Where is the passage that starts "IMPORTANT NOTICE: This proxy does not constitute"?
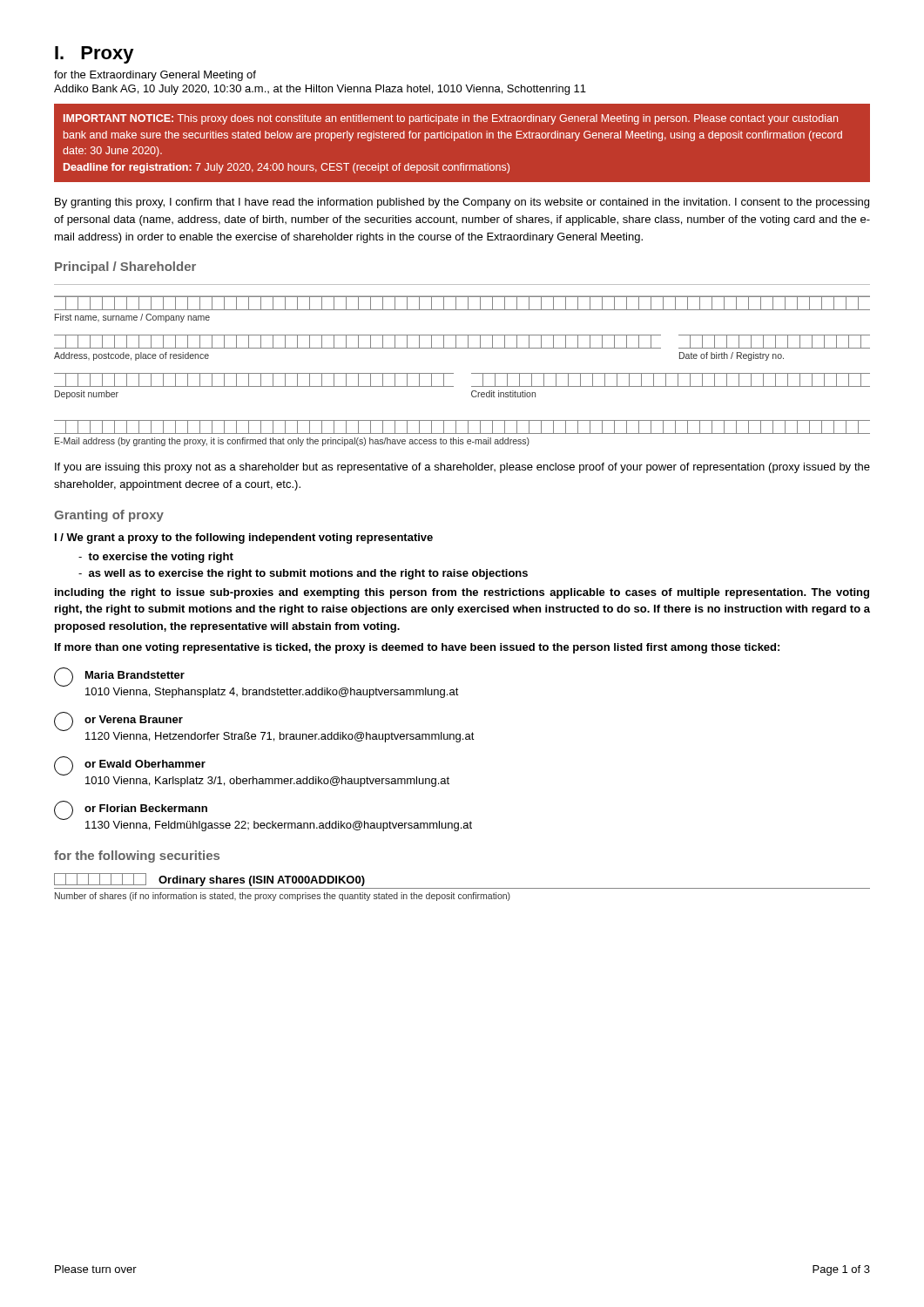The width and height of the screenshot is (924, 1307). tap(453, 143)
